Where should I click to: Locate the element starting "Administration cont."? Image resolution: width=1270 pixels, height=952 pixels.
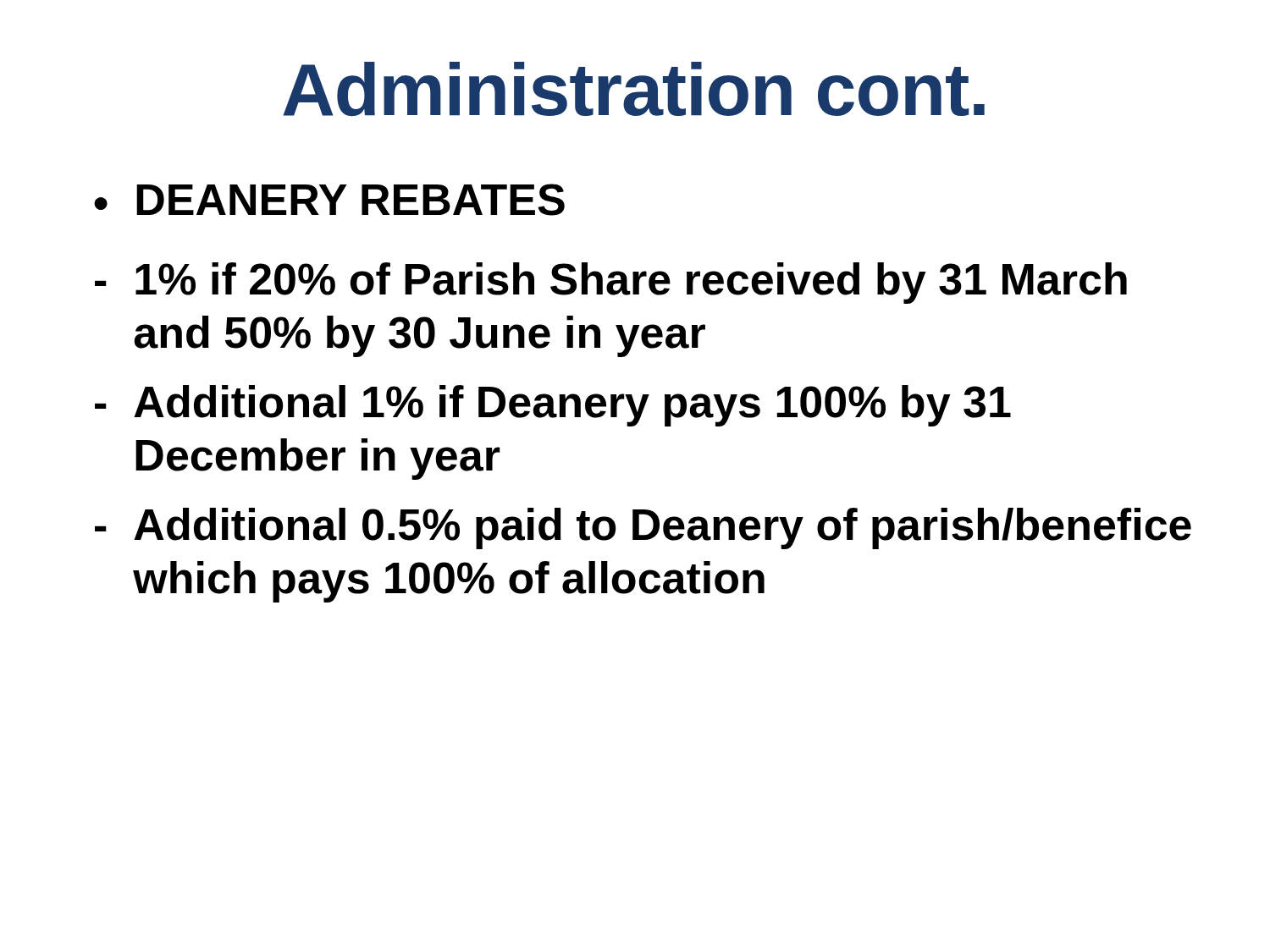tap(635, 90)
